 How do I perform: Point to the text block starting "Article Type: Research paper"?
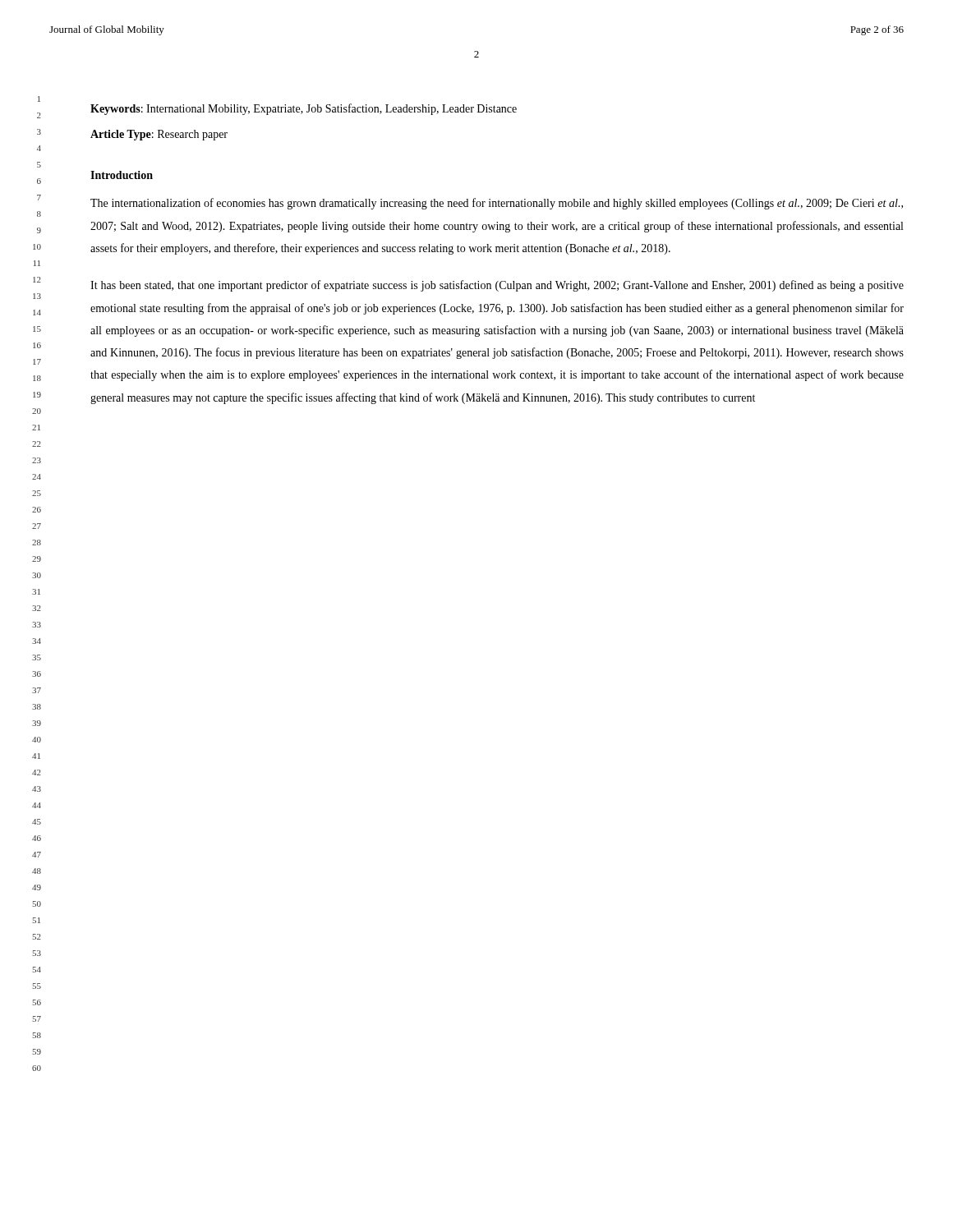click(159, 134)
